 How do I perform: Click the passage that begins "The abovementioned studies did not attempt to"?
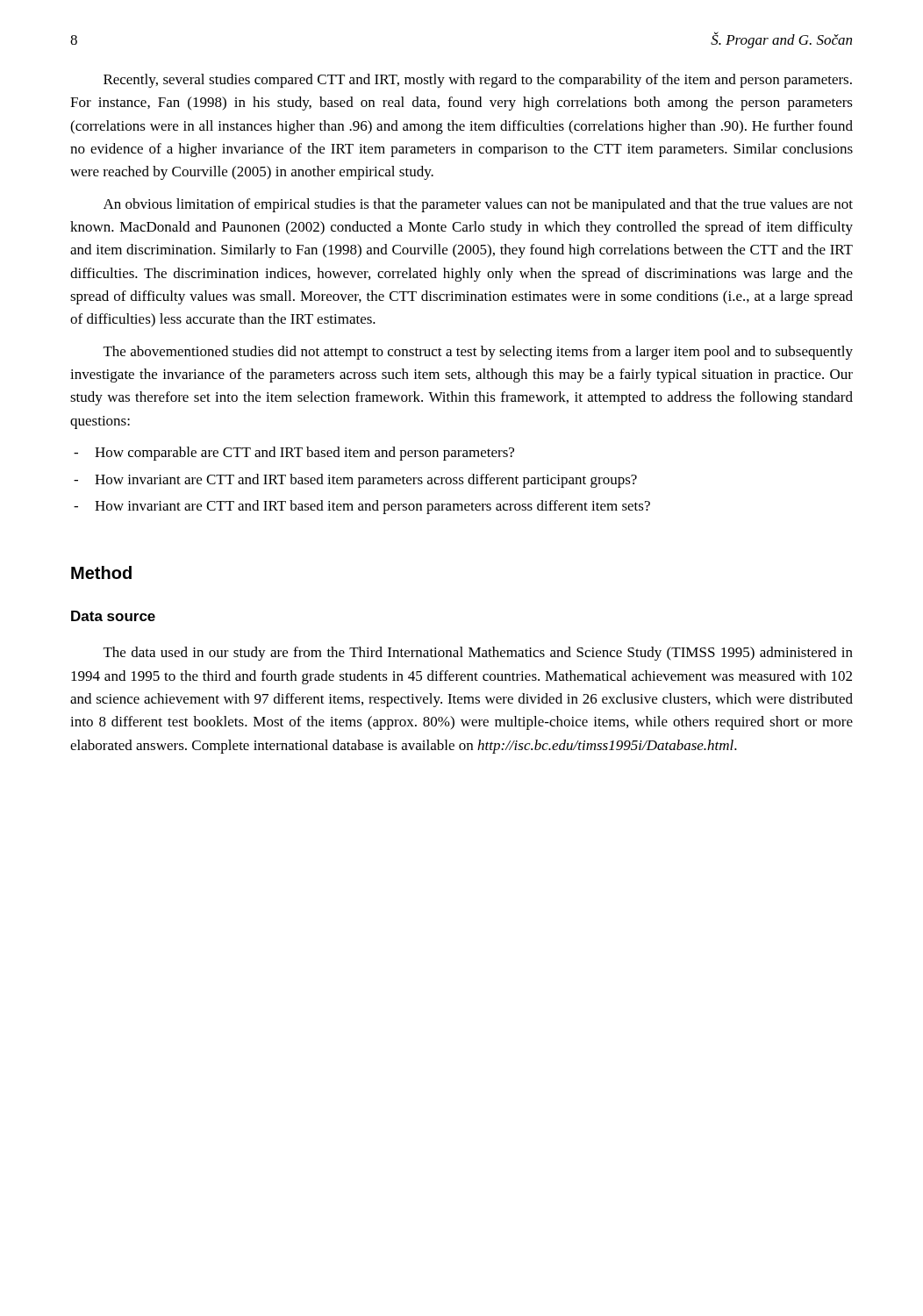(x=462, y=386)
